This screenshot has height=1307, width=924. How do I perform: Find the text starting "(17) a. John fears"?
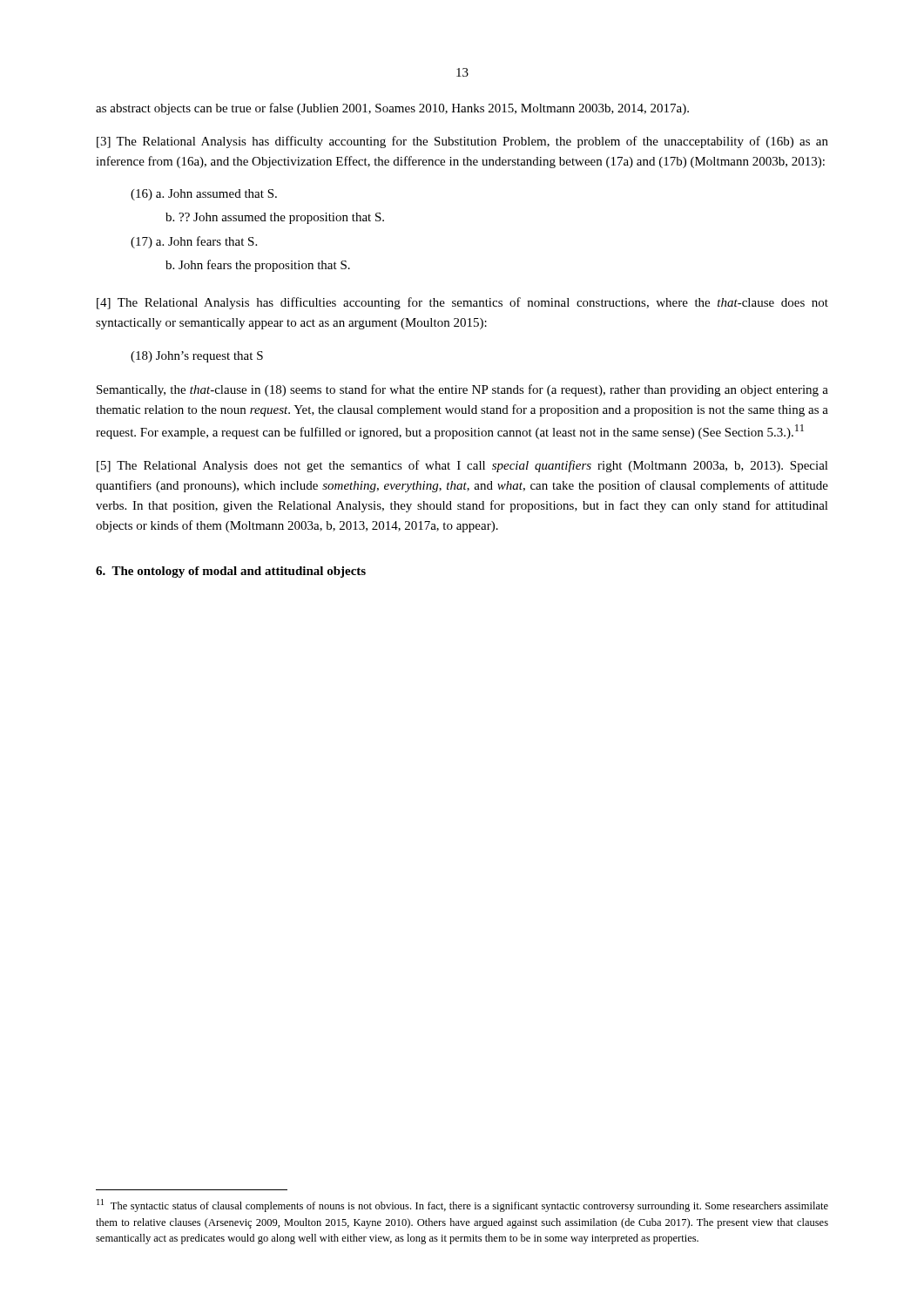[x=194, y=241]
